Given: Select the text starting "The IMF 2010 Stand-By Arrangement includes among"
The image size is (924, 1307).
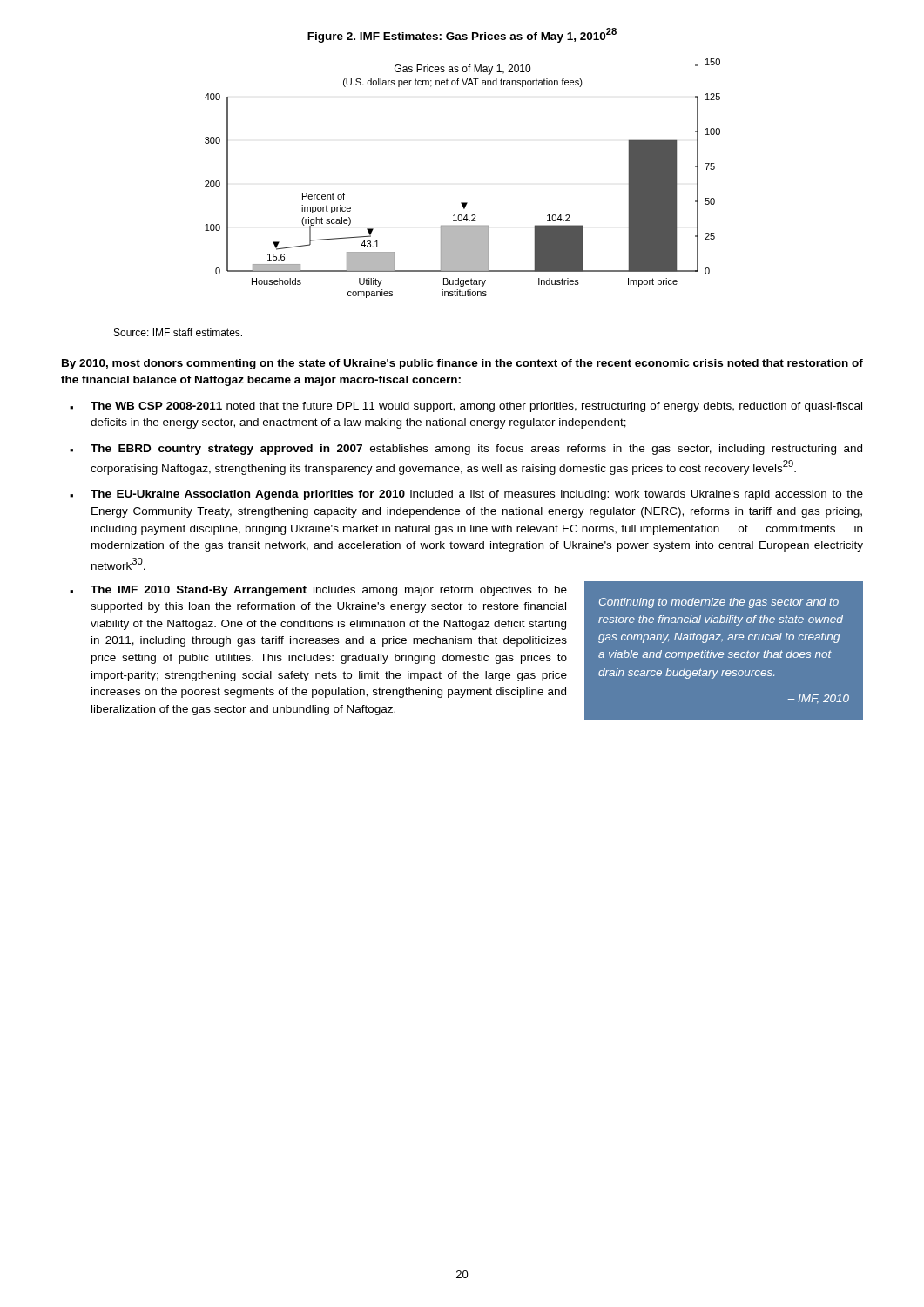Looking at the screenshot, I should (318, 649).
